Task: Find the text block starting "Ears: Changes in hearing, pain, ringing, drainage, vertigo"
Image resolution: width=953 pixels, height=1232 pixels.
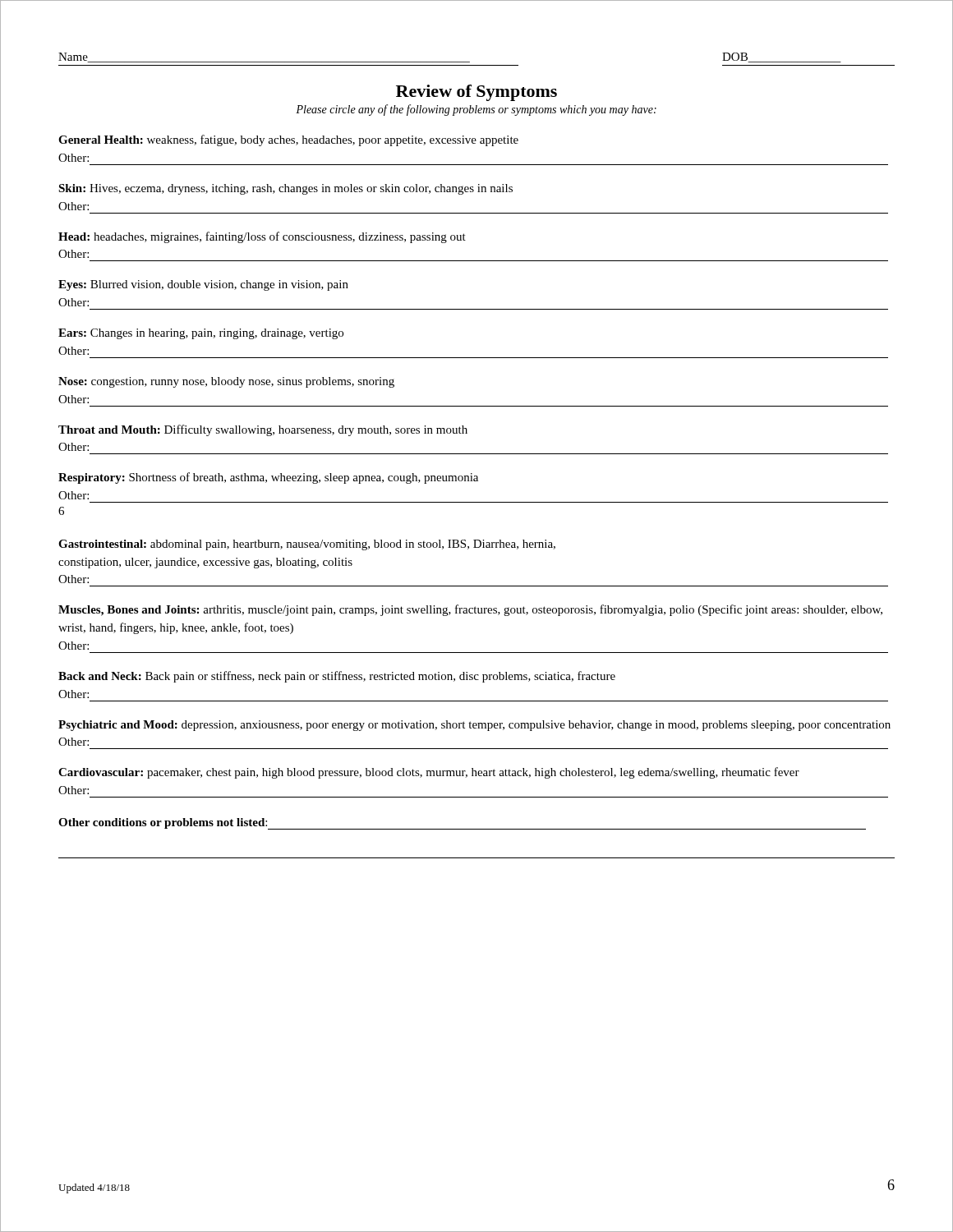Action: point(201,334)
